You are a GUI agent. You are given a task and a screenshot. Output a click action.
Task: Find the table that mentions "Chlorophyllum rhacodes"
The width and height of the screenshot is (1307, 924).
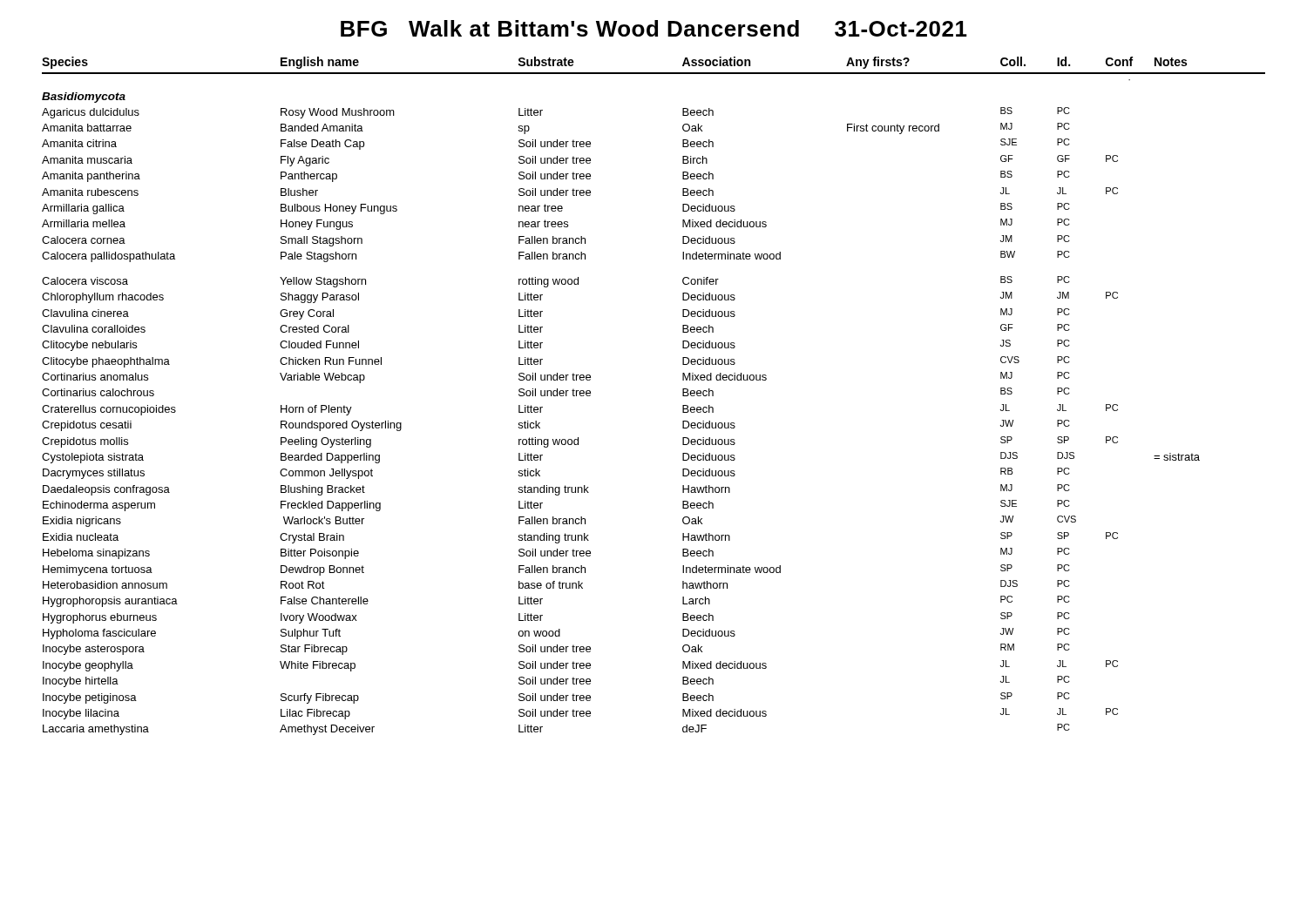pyautogui.click(x=654, y=394)
